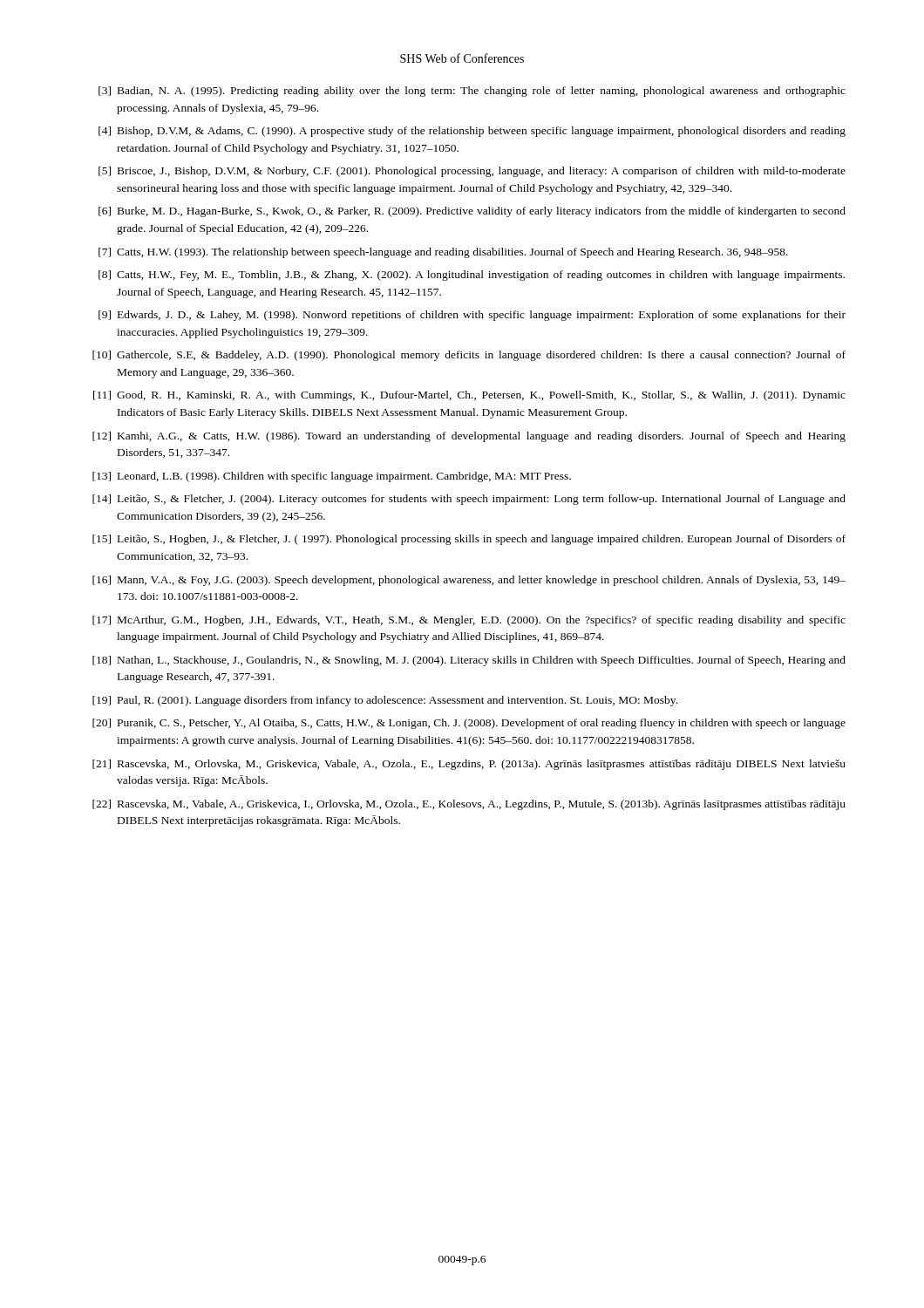Select the region starting "[18] Nathan, L., Stackhouse, J., Goulandris, N., &"

462,668
